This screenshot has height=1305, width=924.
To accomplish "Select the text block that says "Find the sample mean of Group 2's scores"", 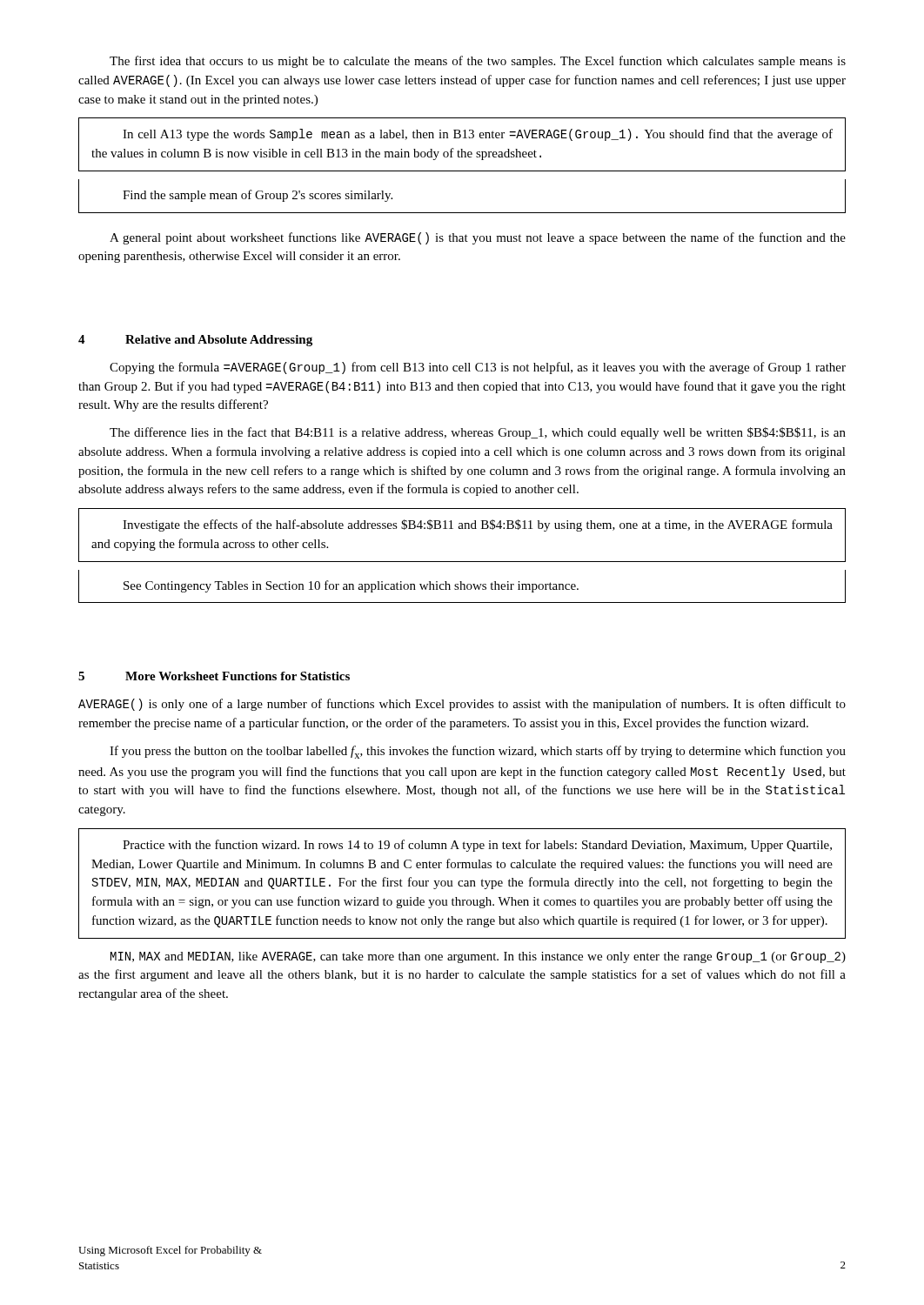I will pyautogui.click(x=258, y=196).
